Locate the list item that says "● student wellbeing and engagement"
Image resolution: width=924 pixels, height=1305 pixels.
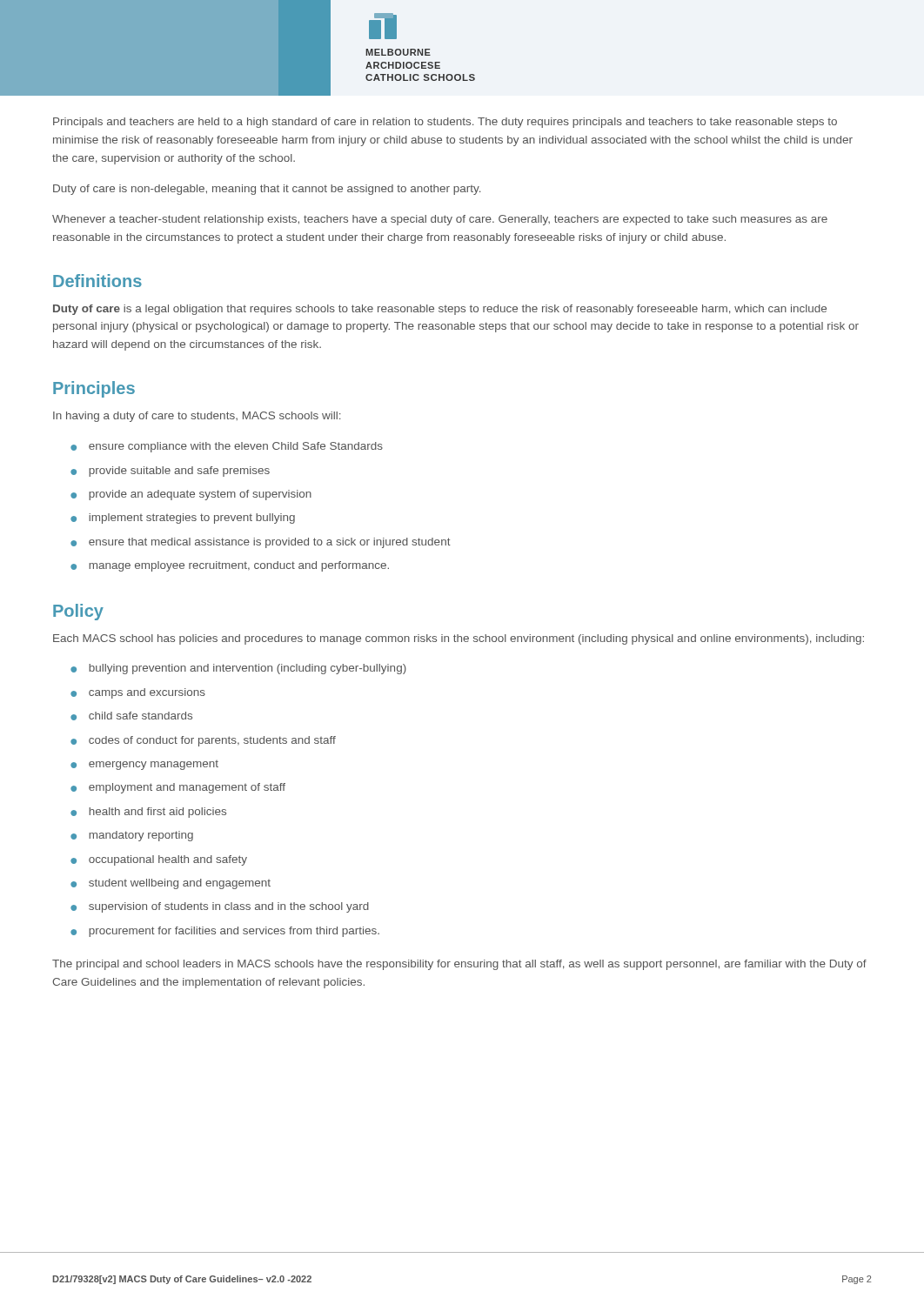pos(170,884)
